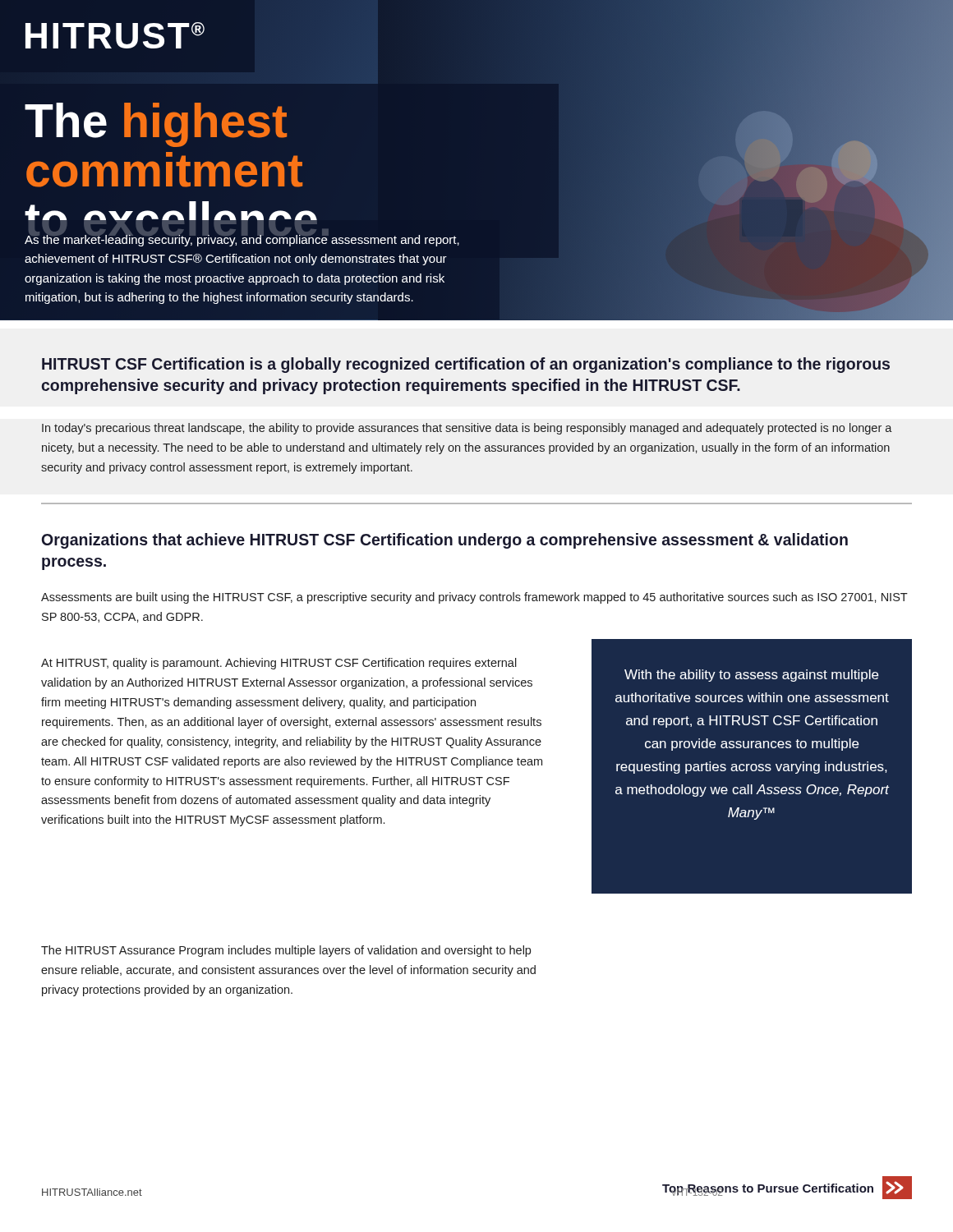The height and width of the screenshot is (1232, 953).
Task: Locate the text block that says "The HITRUST Assurance Program includes multiple"
Action: point(296,971)
